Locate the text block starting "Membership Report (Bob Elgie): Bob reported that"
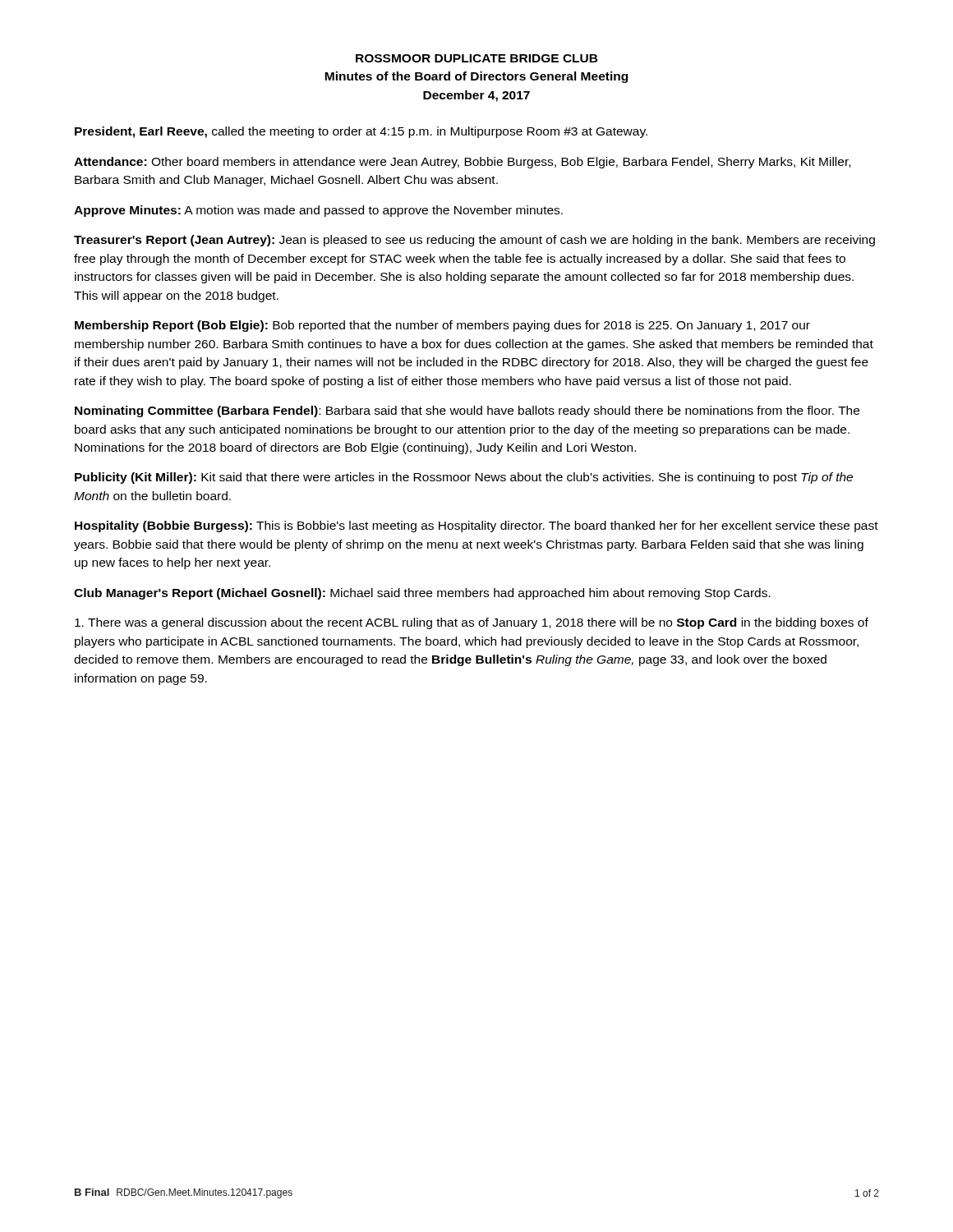This screenshot has height=1232, width=953. pyautogui.click(x=476, y=353)
